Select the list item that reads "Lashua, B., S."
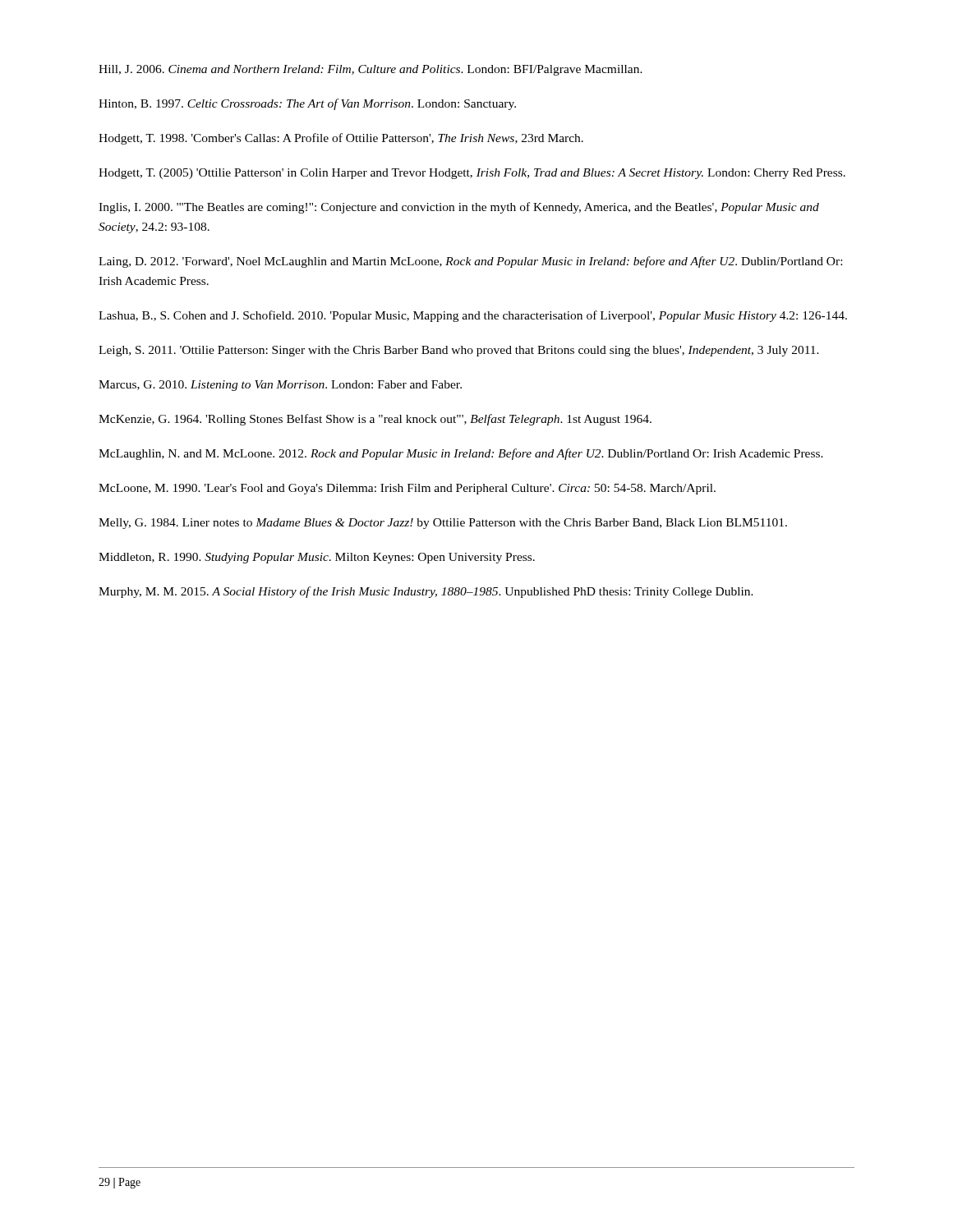953x1232 pixels. 473,315
